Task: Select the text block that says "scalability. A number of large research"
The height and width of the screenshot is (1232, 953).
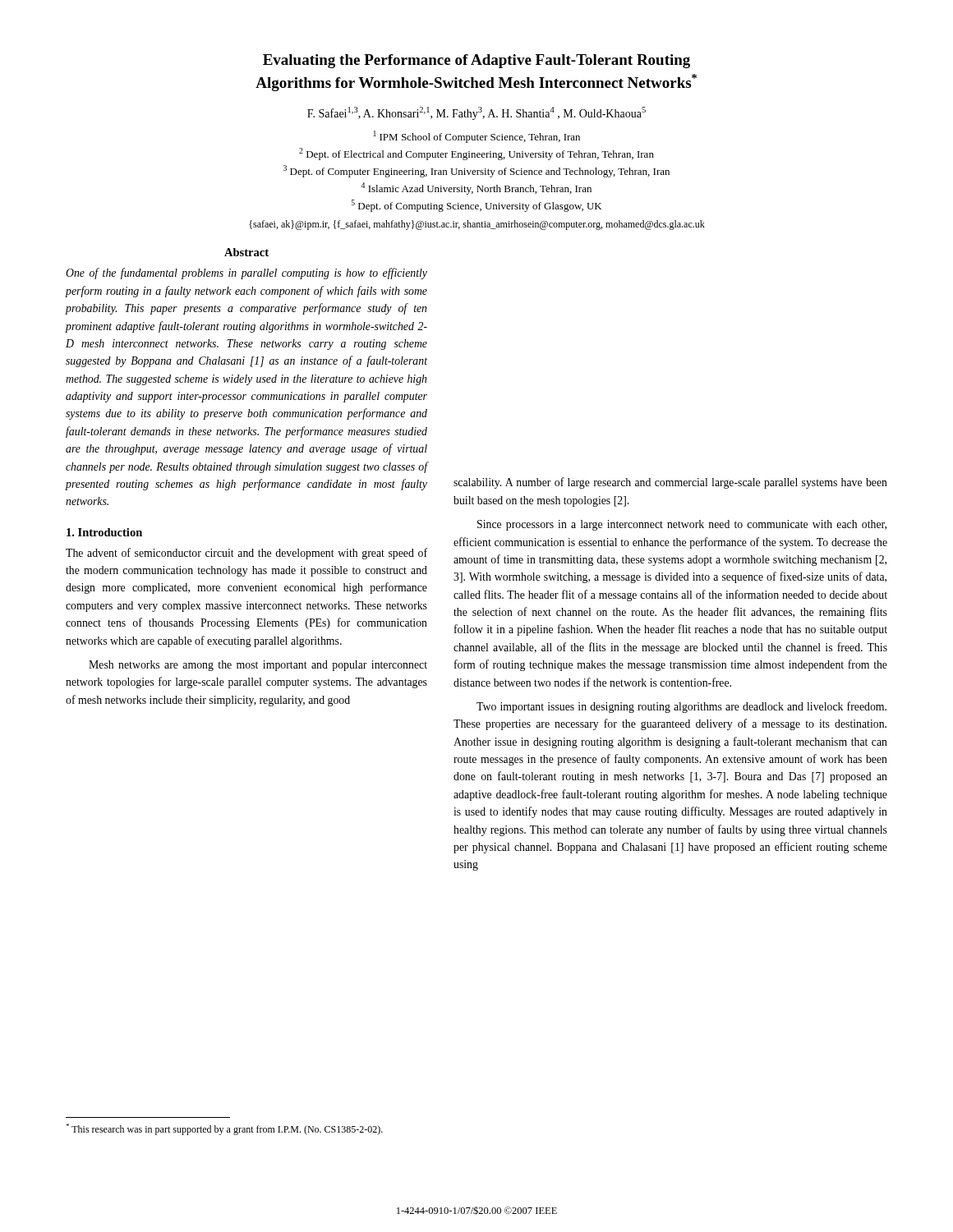Action: pos(670,674)
